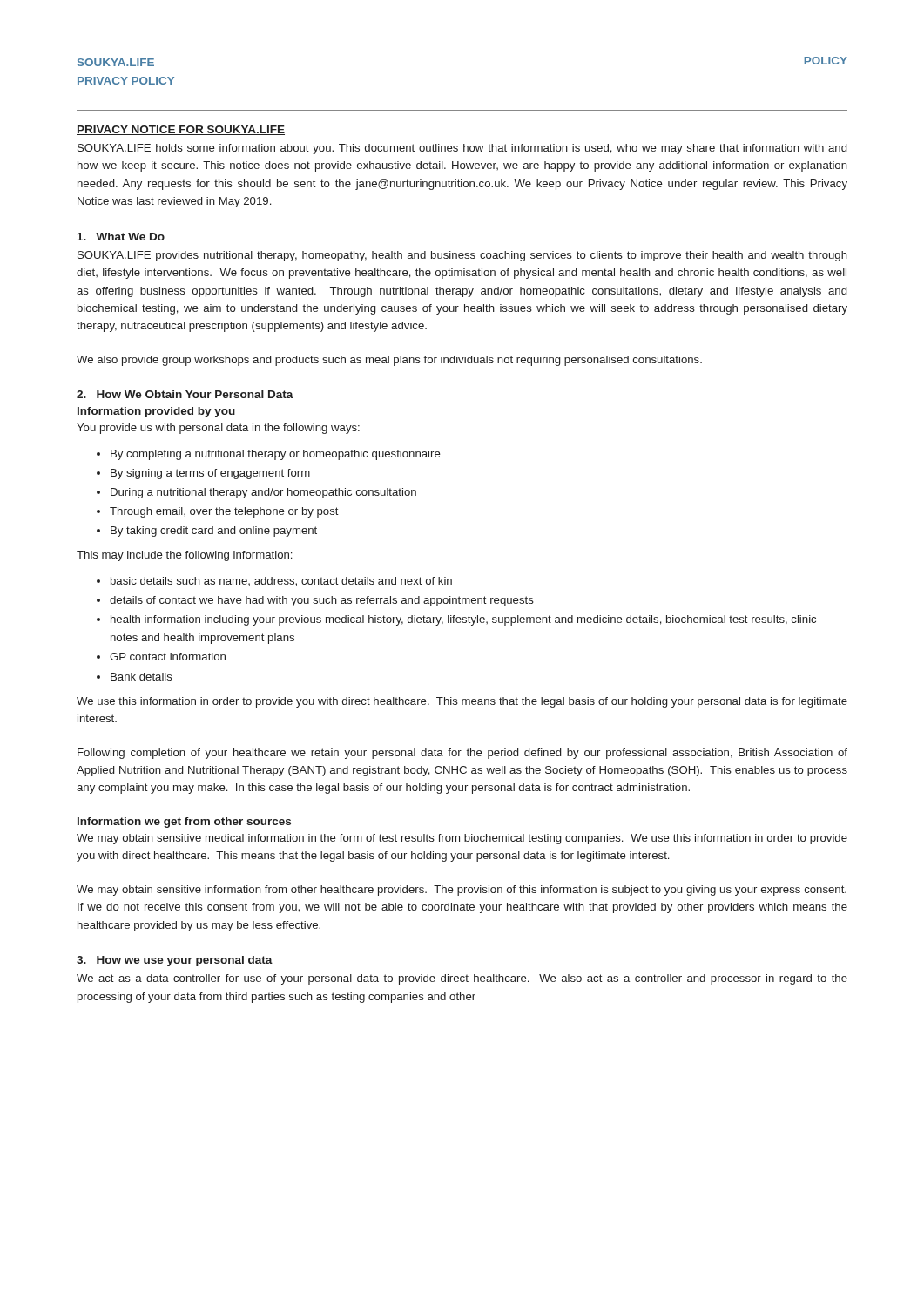The width and height of the screenshot is (924, 1307).
Task: Select the passage starting "SOUKYA.LIFE provides nutritional therapy, homeopathy,"
Action: point(462,290)
